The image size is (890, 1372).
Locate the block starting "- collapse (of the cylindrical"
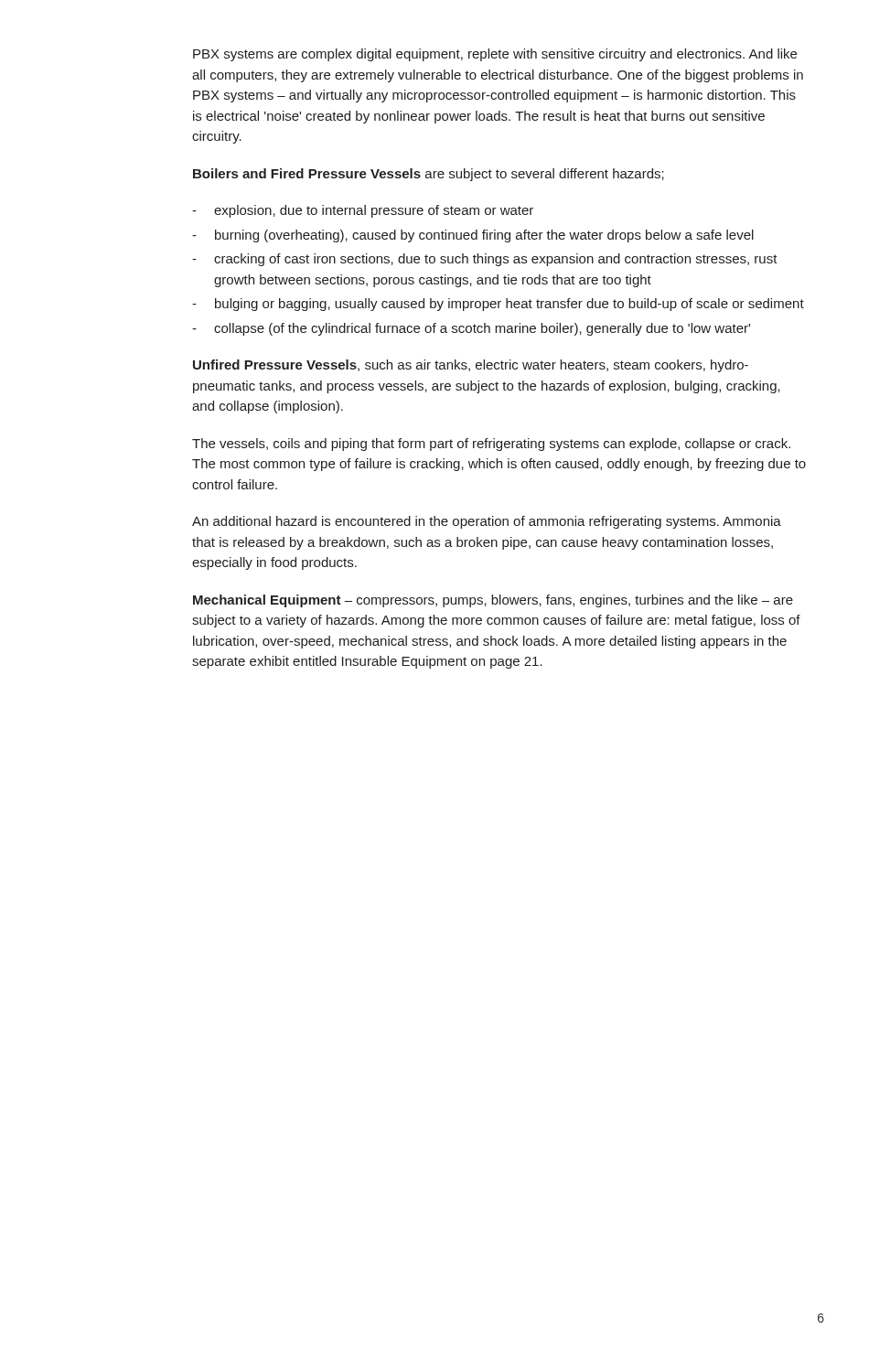click(x=499, y=328)
